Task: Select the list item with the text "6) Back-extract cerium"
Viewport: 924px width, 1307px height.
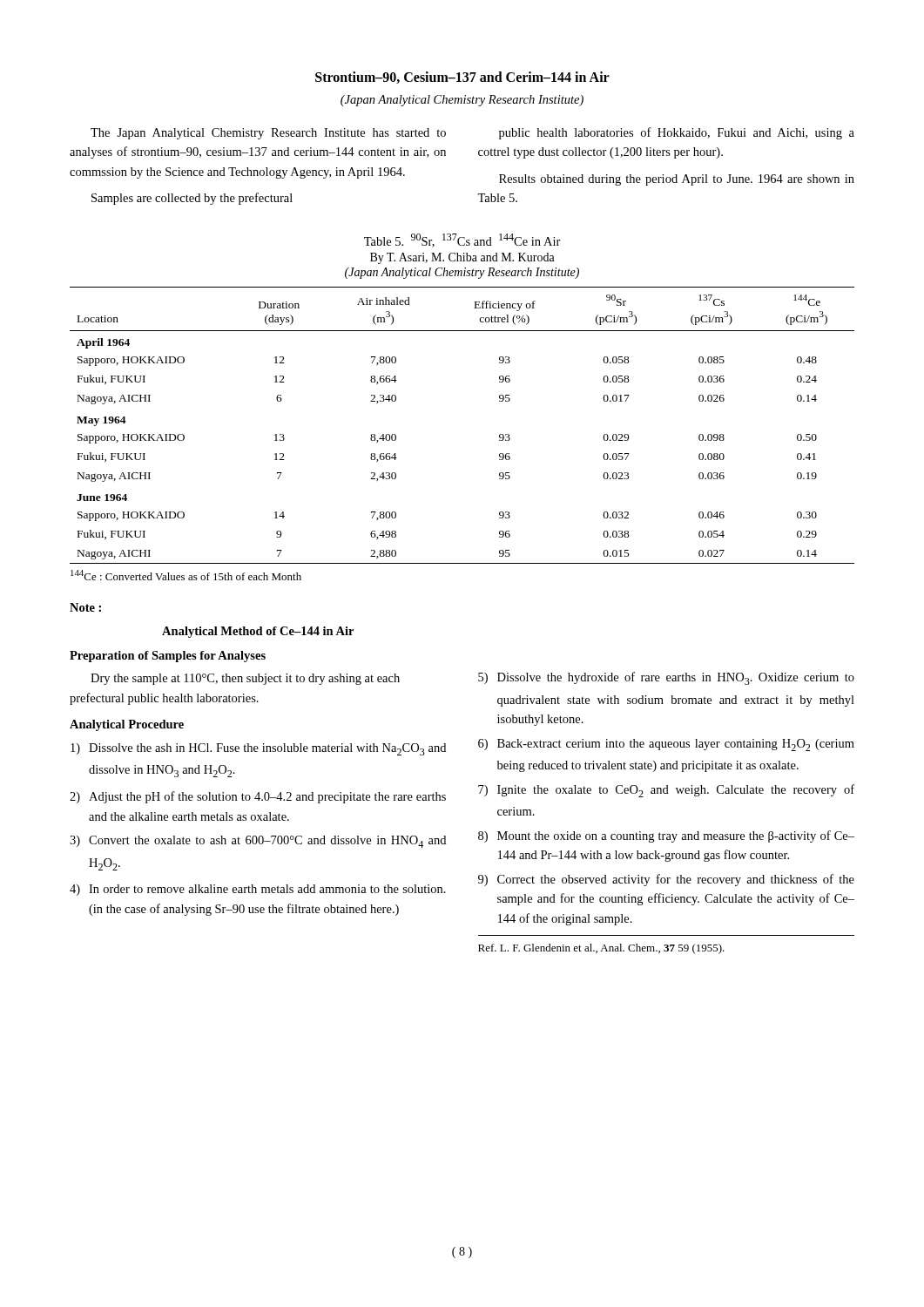Action: click(666, 754)
